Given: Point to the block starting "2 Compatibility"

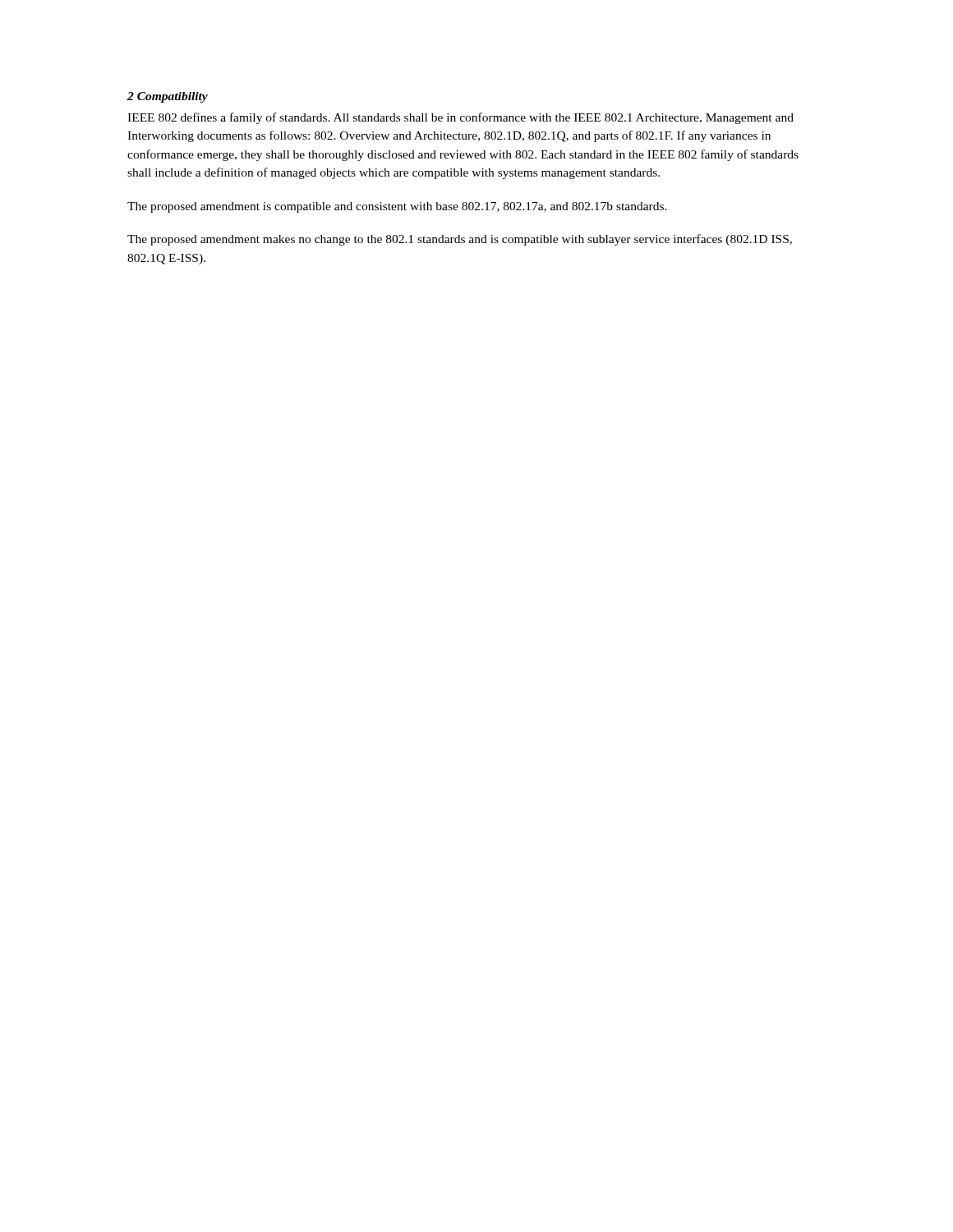Looking at the screenshot, I should (x=167, y=96).
